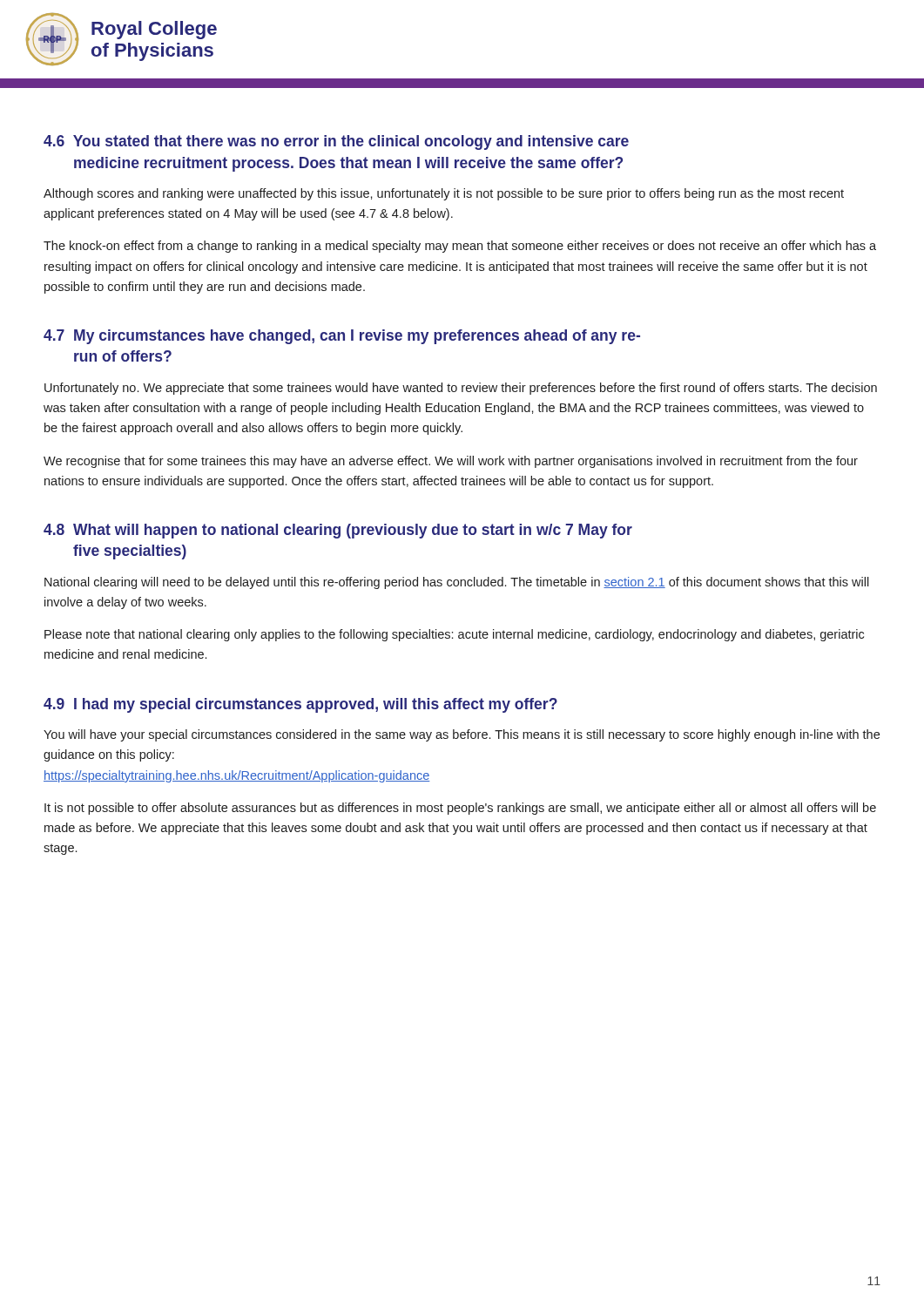The image size is (924, 1307).
Task: Where is the passage that starts "National clearing will need to be delayed"?
Action: click(456, 592)
